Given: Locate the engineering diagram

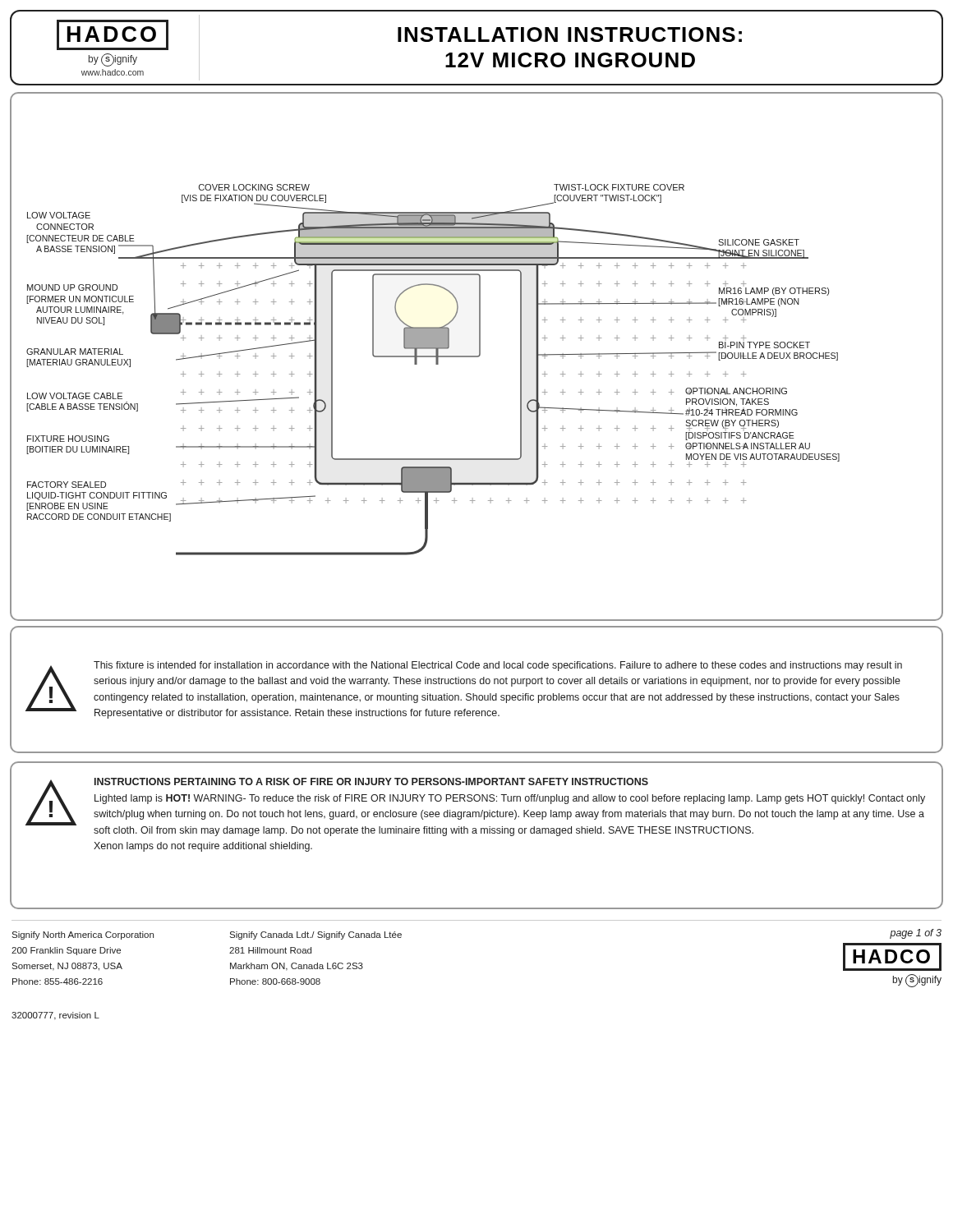Looking at the screenshot, I should (476, 356).
